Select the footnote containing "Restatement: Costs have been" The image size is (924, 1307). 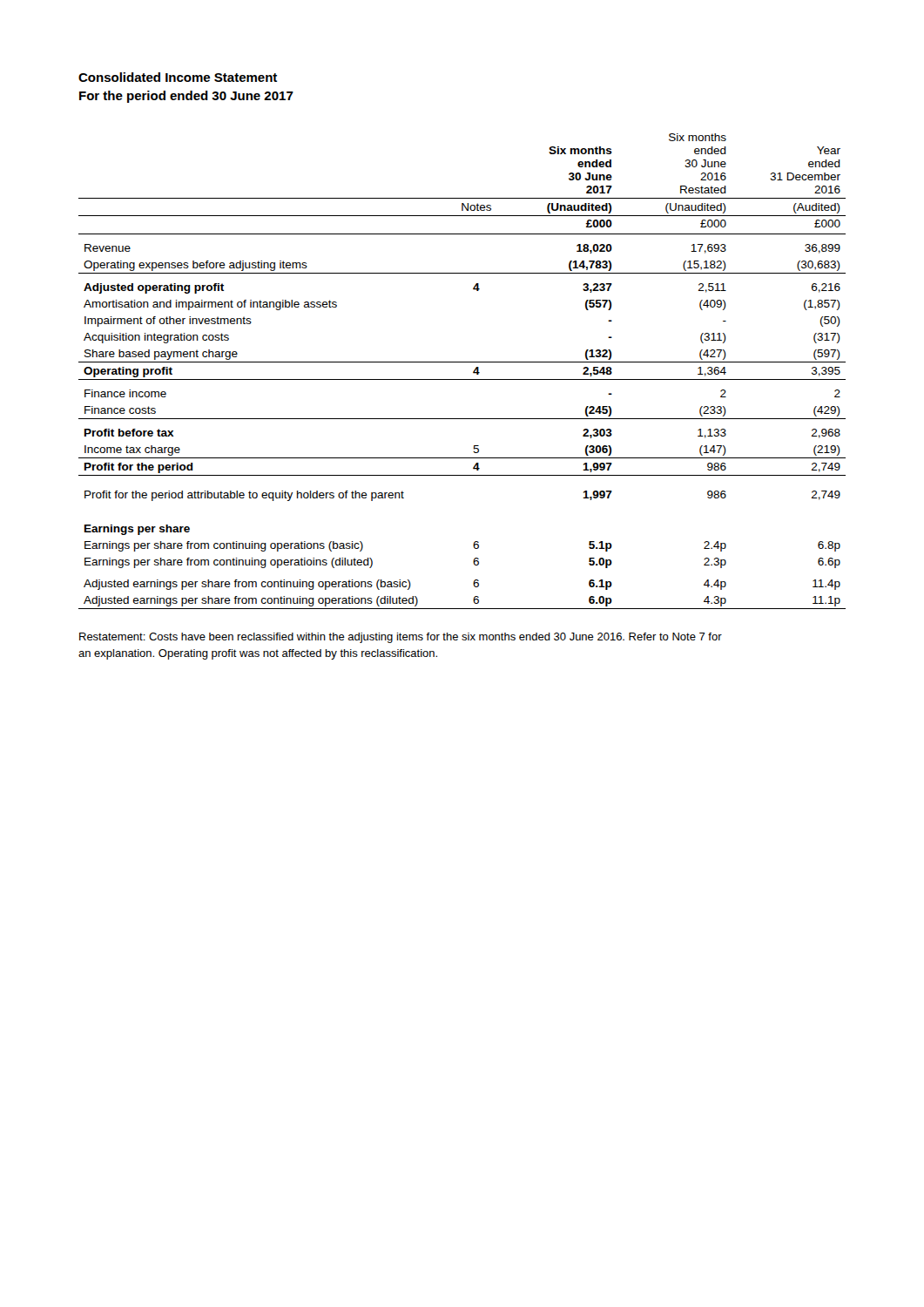tap(400, 645)
